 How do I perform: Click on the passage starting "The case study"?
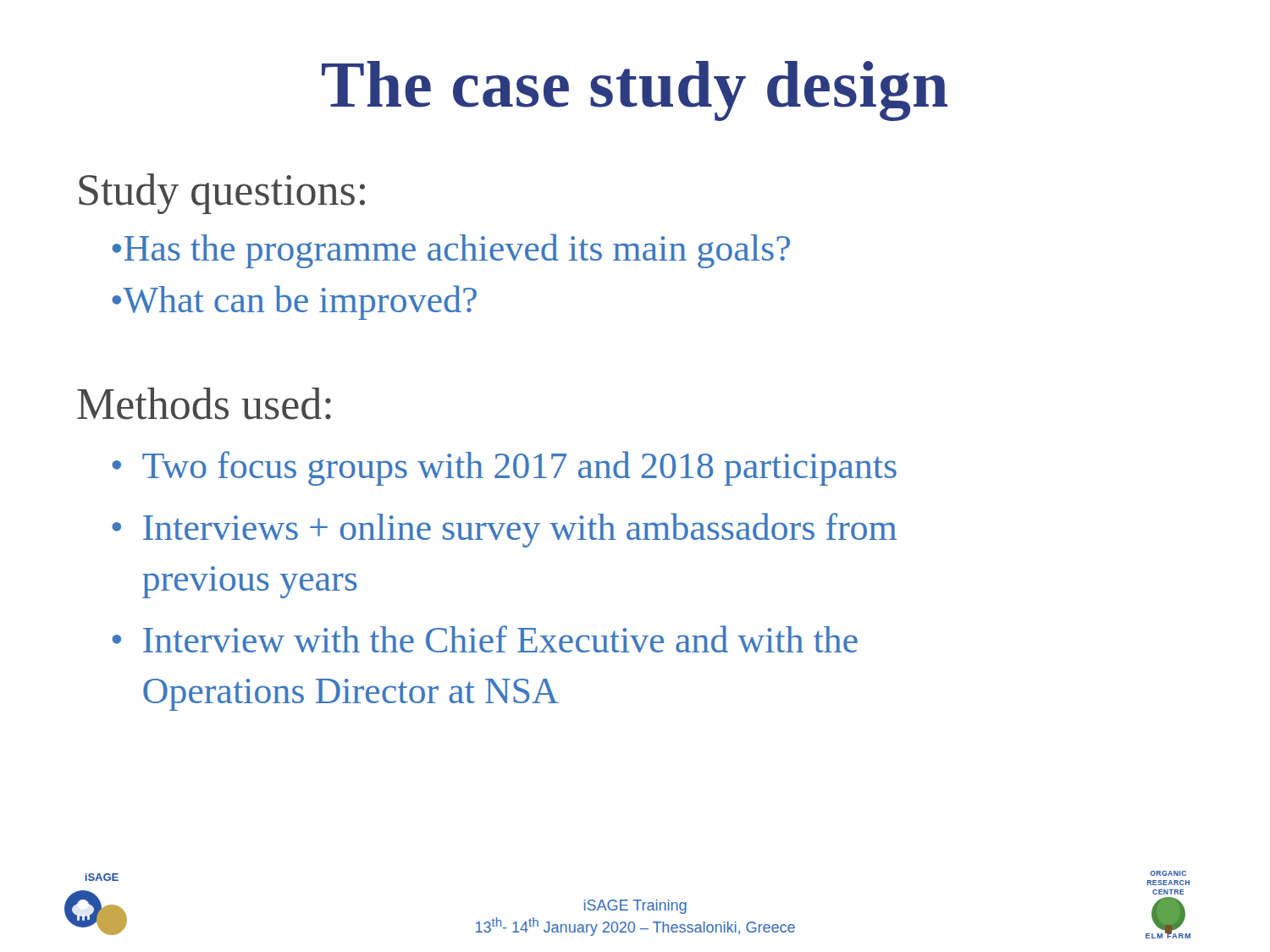[635, 84]
